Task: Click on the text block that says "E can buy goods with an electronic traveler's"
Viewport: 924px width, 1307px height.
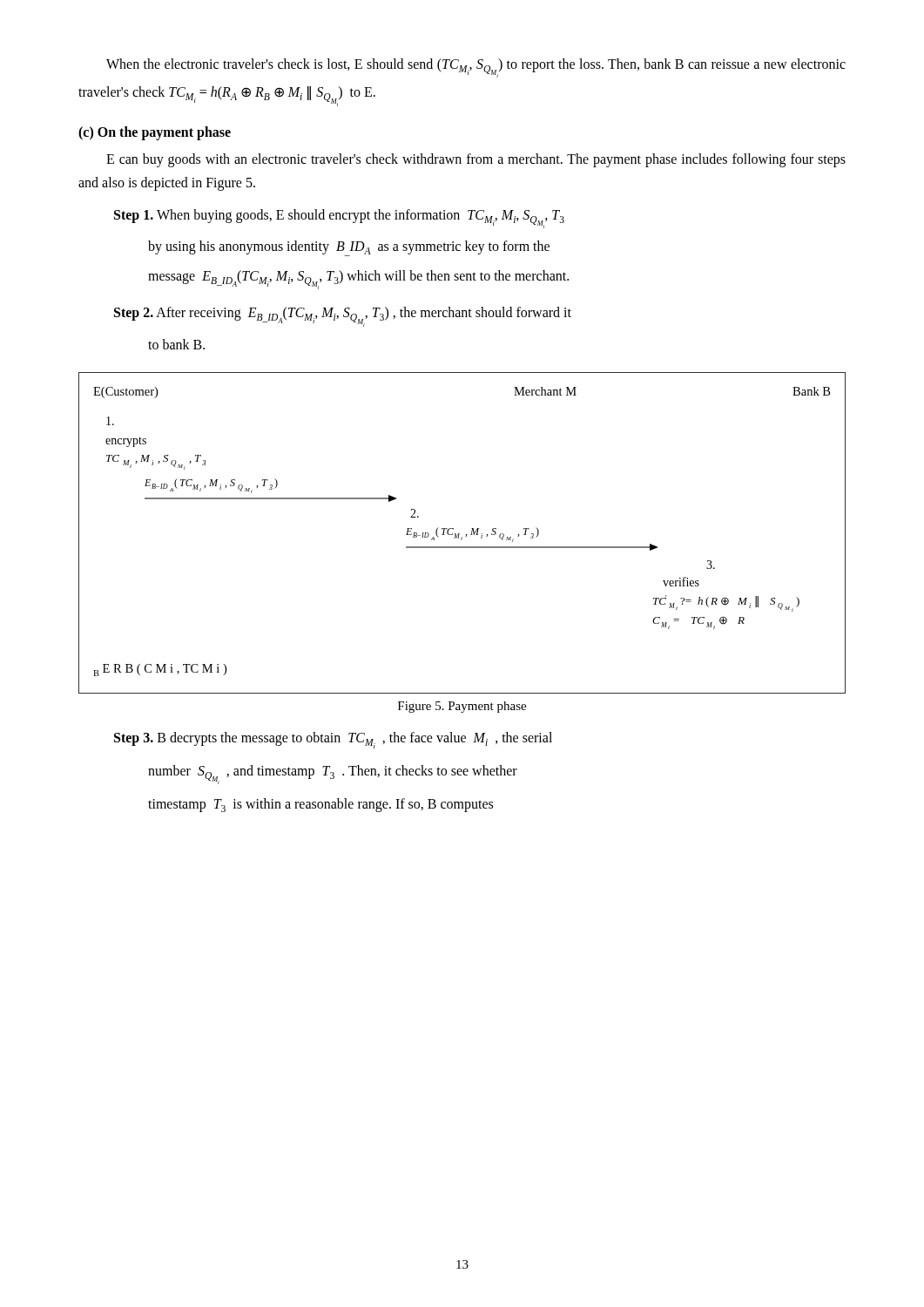Action: coord(462,171)
